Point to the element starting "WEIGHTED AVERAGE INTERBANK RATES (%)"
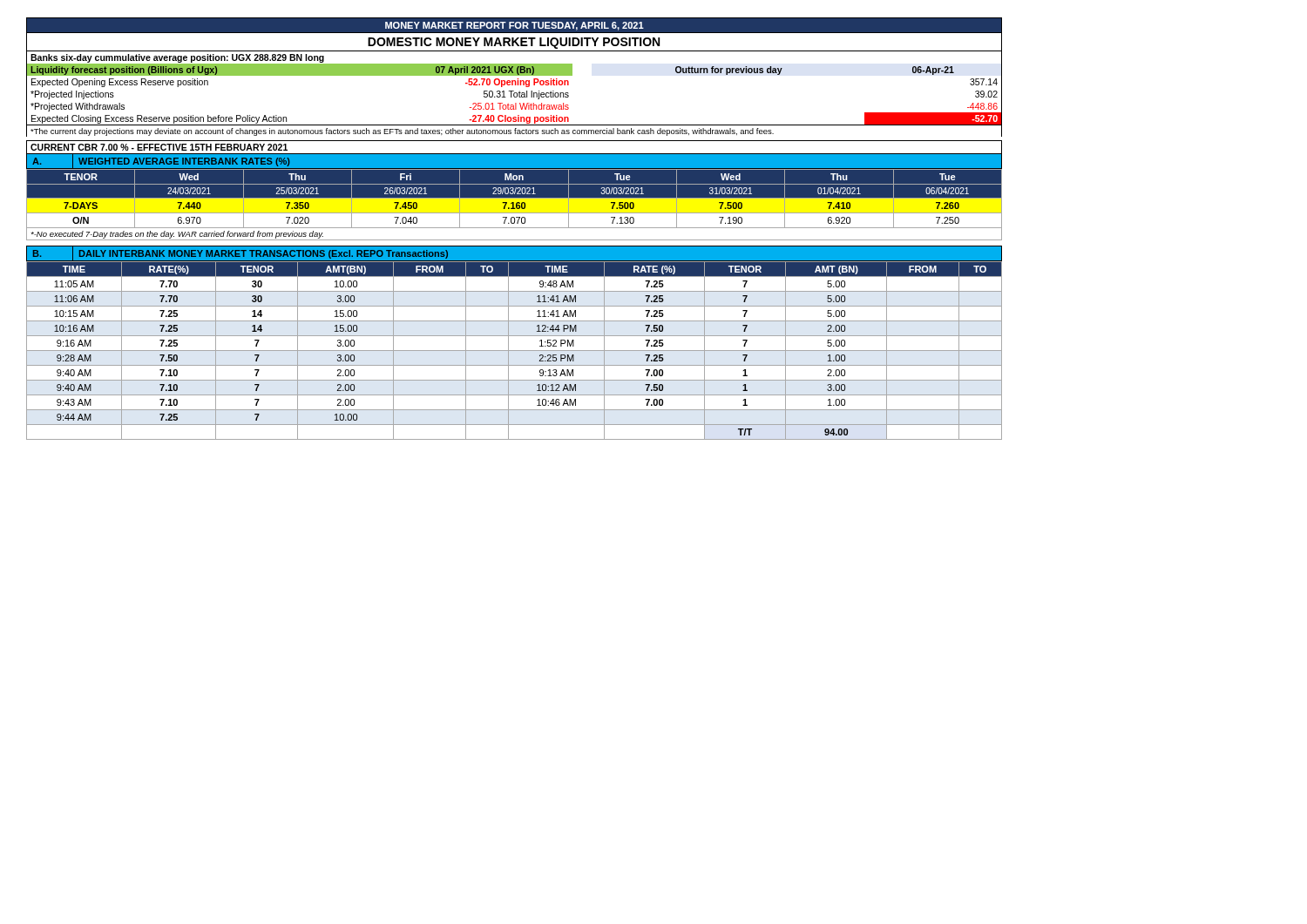1307x924 pixels. 184,161
